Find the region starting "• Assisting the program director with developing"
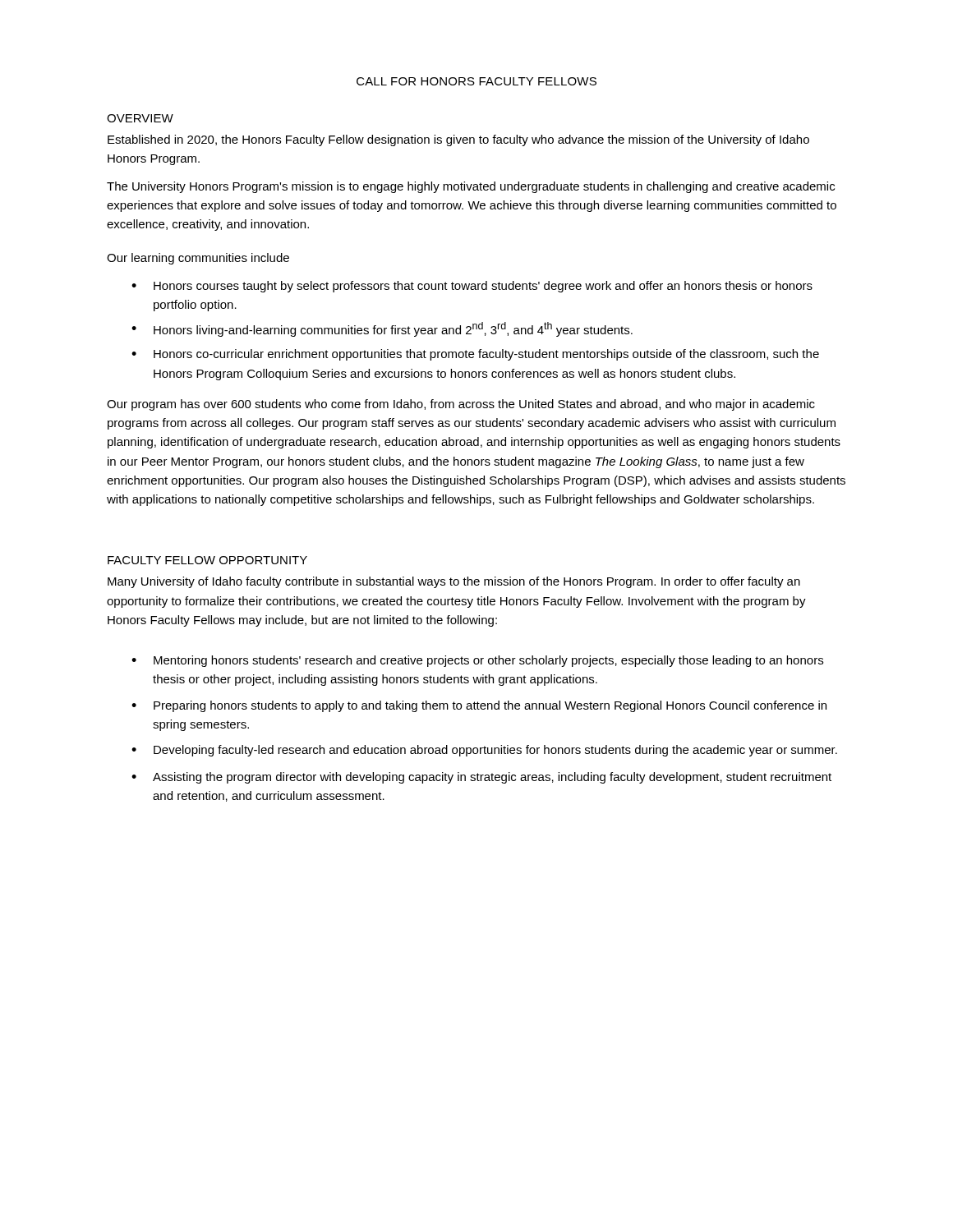 pos(489,786)
